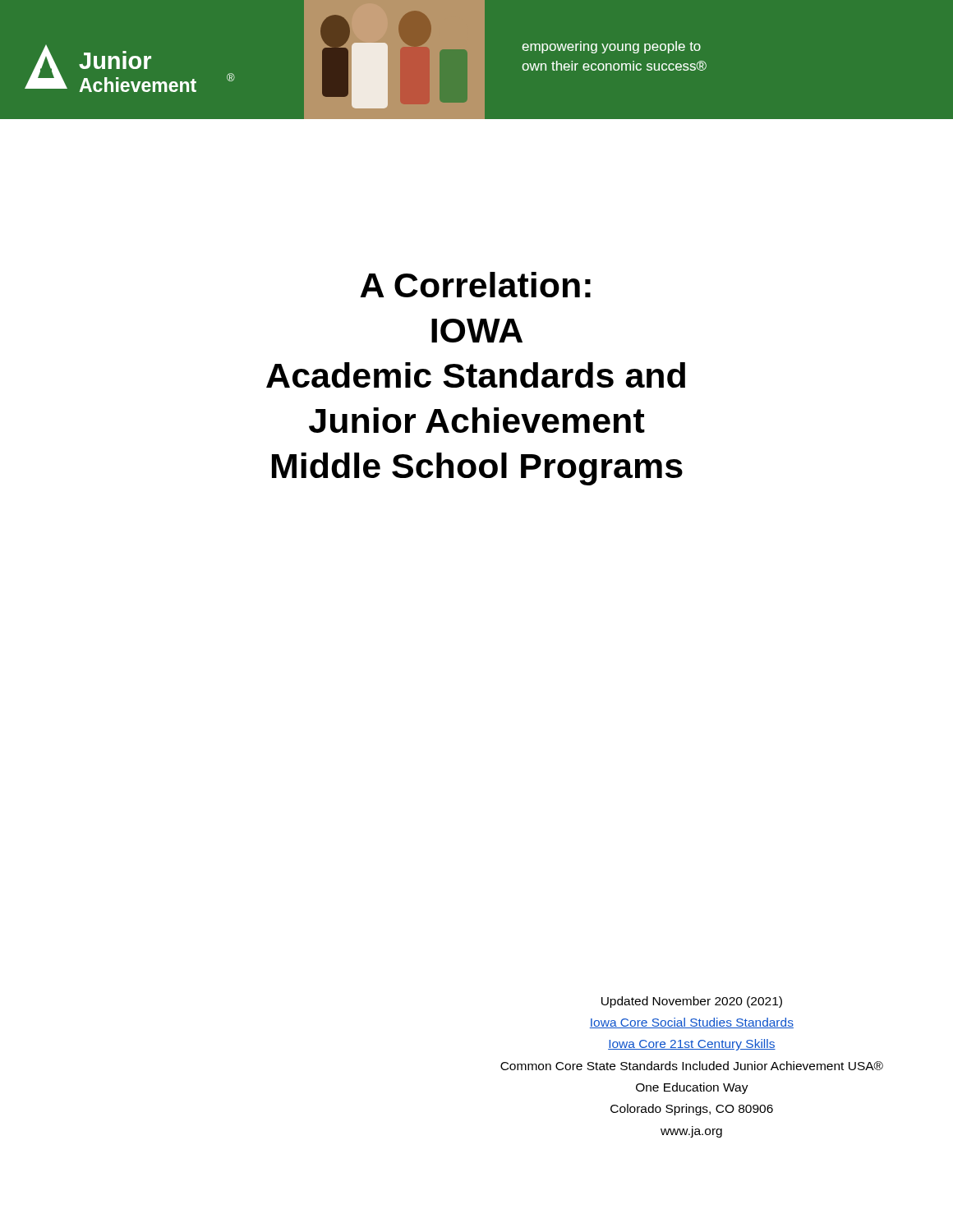The width and height of the screenshot is (953, 1232).
Task: Locate the title that opens with "A Correlation: IOWA Academic Standards and"
Action: [x=476, y=376]
